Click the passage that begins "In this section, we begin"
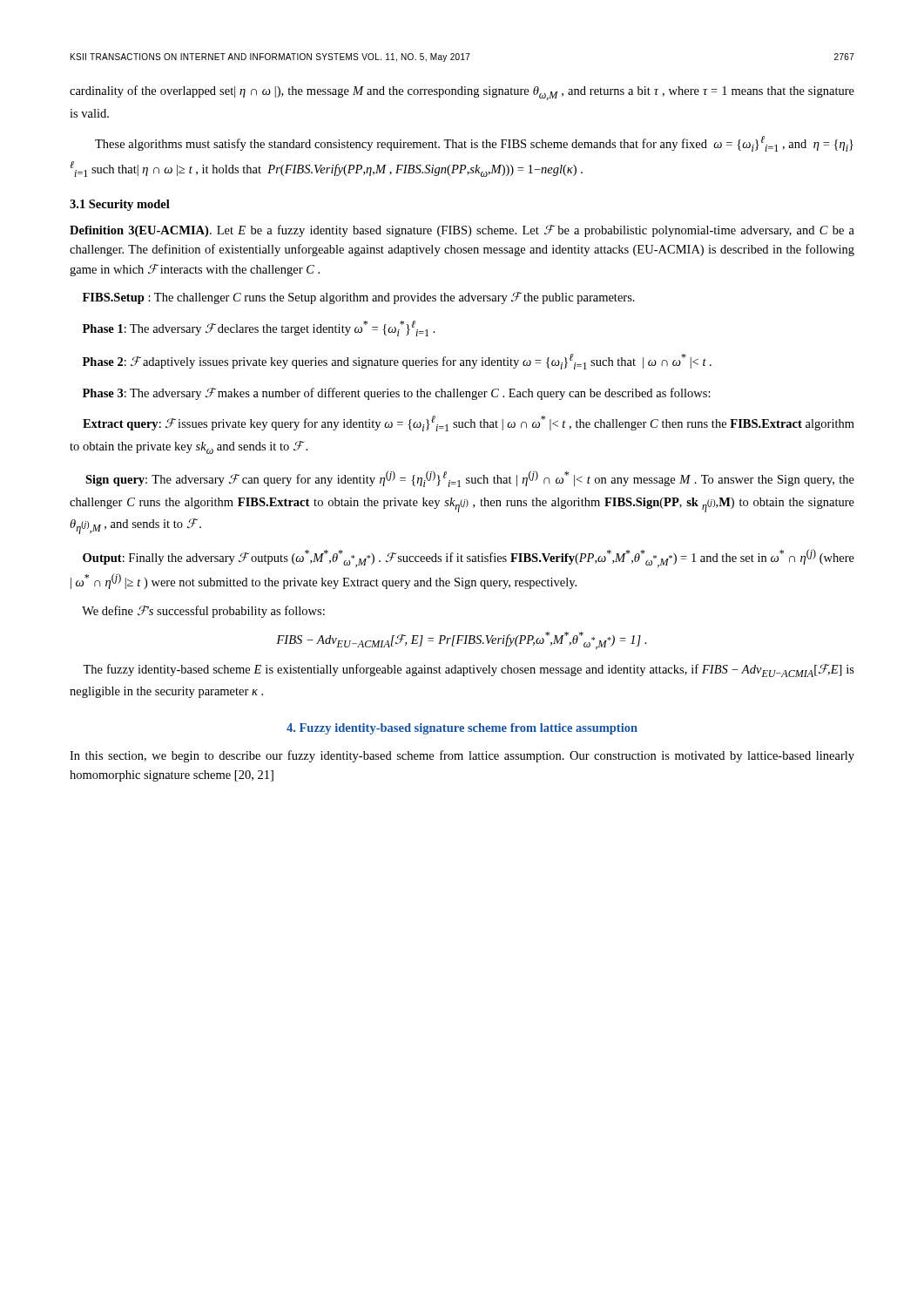Screen dimensions: 1307x924 click(462, 765)
